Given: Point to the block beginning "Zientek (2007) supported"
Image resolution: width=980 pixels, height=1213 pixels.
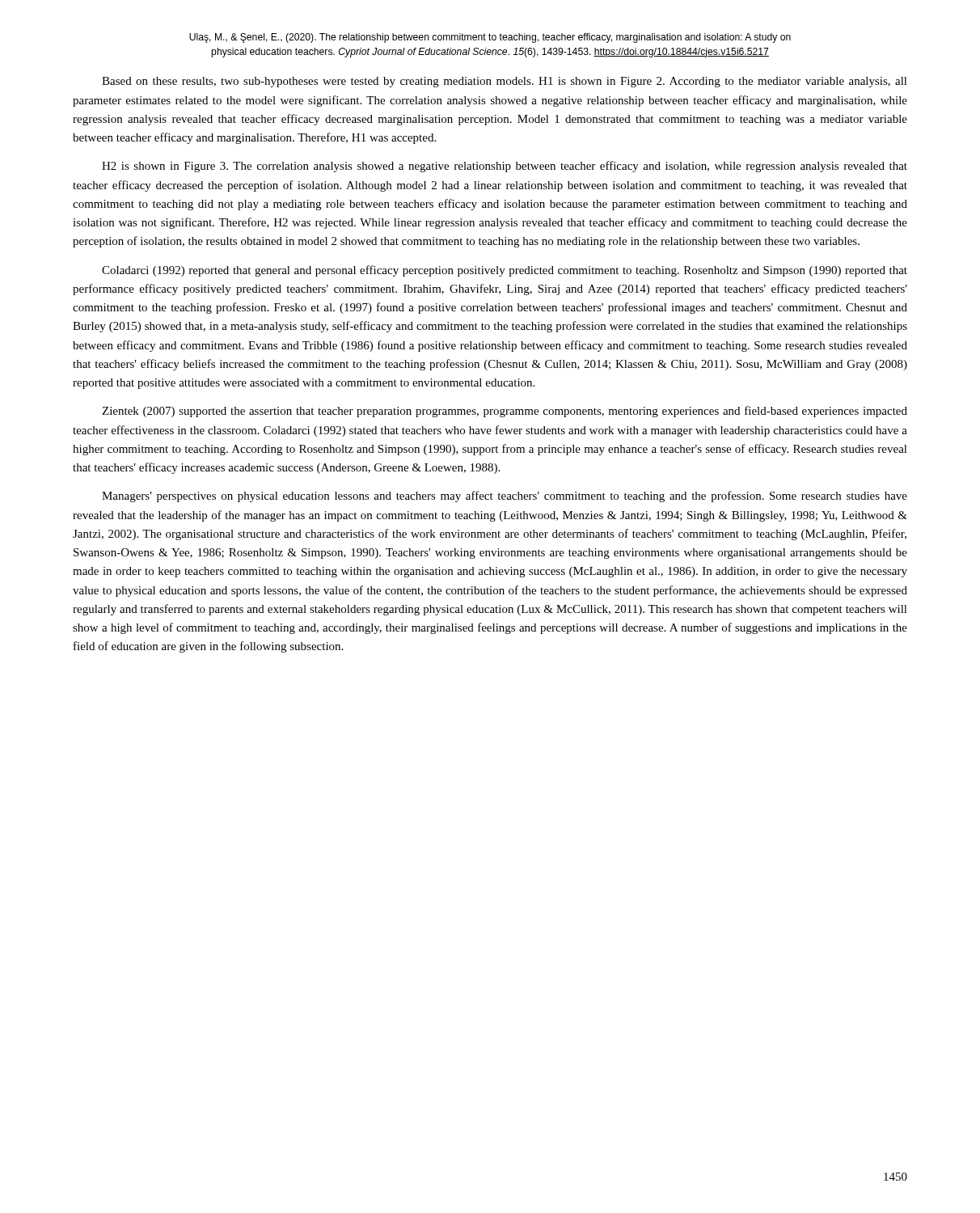Looking at the screenshot, I should 490,439.
